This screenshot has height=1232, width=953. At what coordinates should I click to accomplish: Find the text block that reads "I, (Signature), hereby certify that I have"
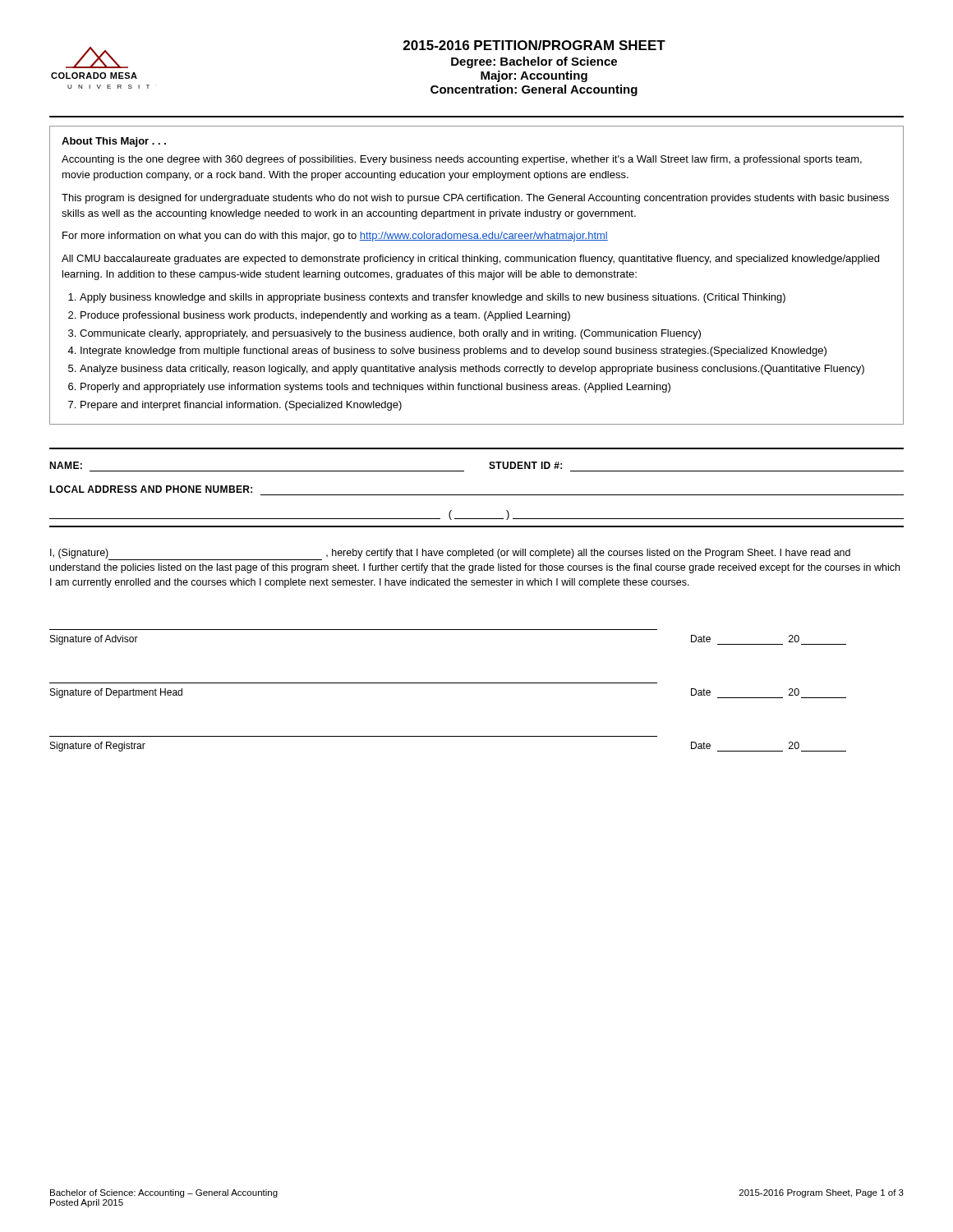(475, 568)
